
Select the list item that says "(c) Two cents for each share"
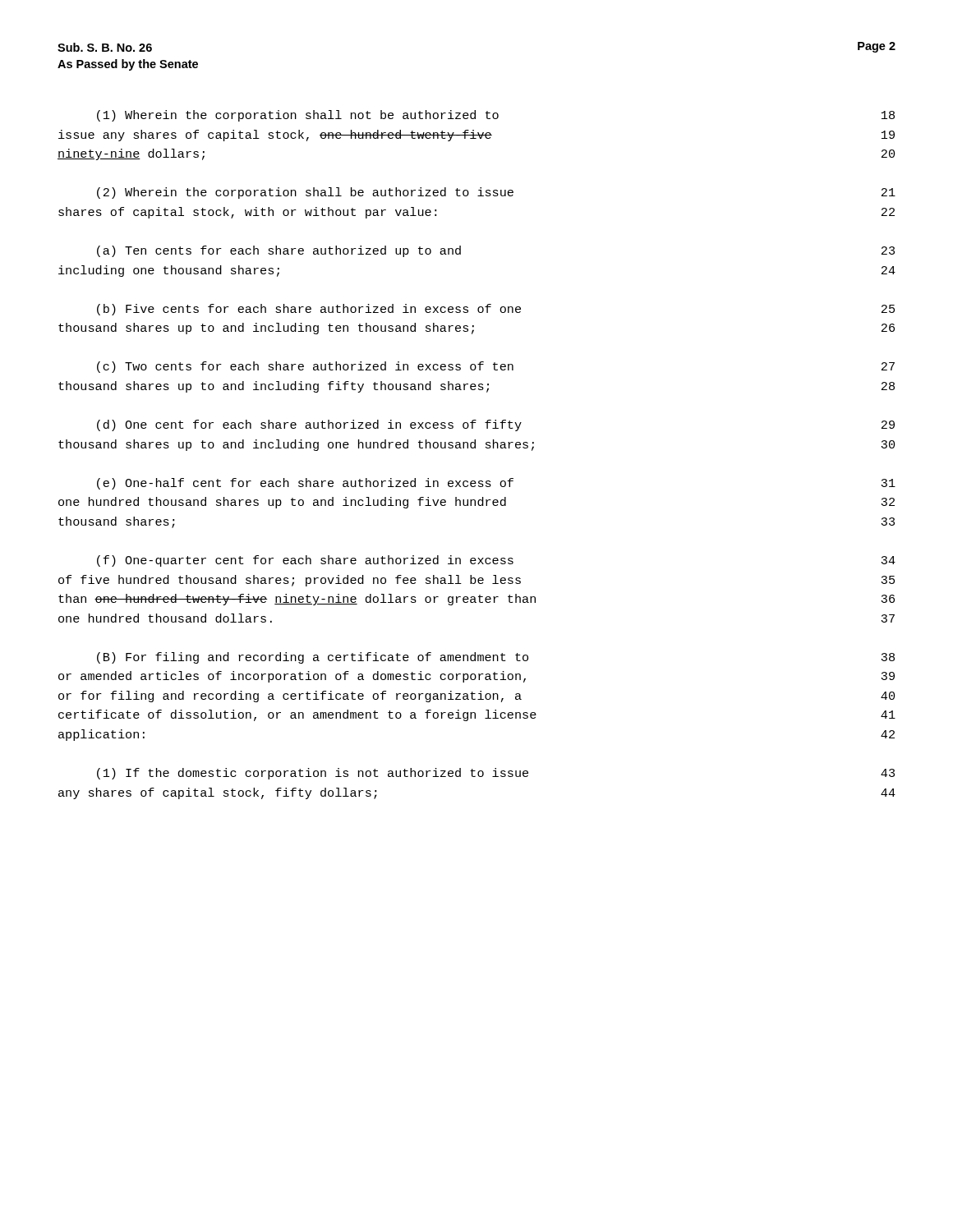pyautogui.click(x=286, y=377)
